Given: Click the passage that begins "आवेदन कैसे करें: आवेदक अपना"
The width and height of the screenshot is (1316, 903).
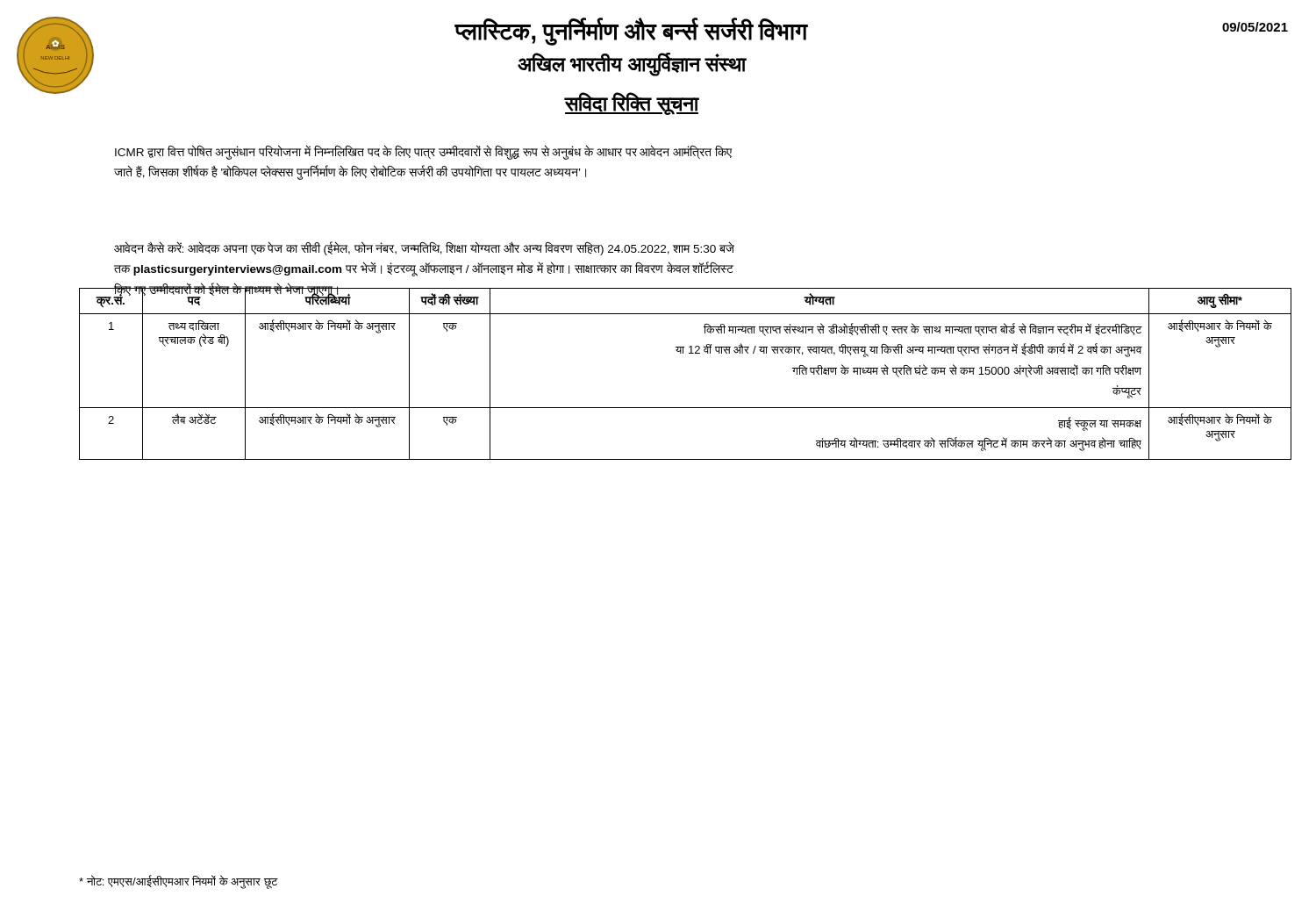Looking at the screenshot, I should coord(432,269).
